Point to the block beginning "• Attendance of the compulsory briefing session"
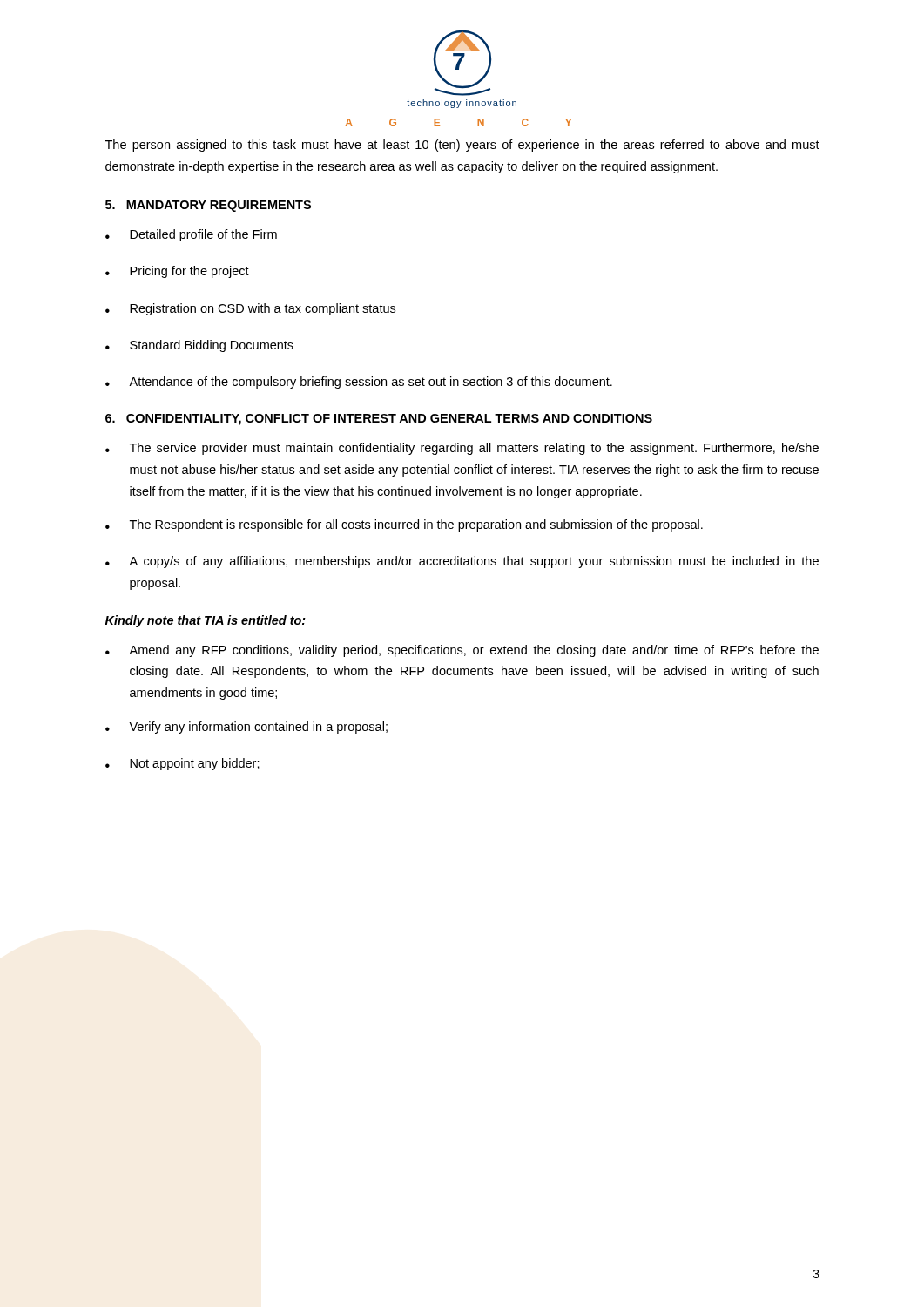Screen dimensions: 1307x924 (x=462, y=383)
